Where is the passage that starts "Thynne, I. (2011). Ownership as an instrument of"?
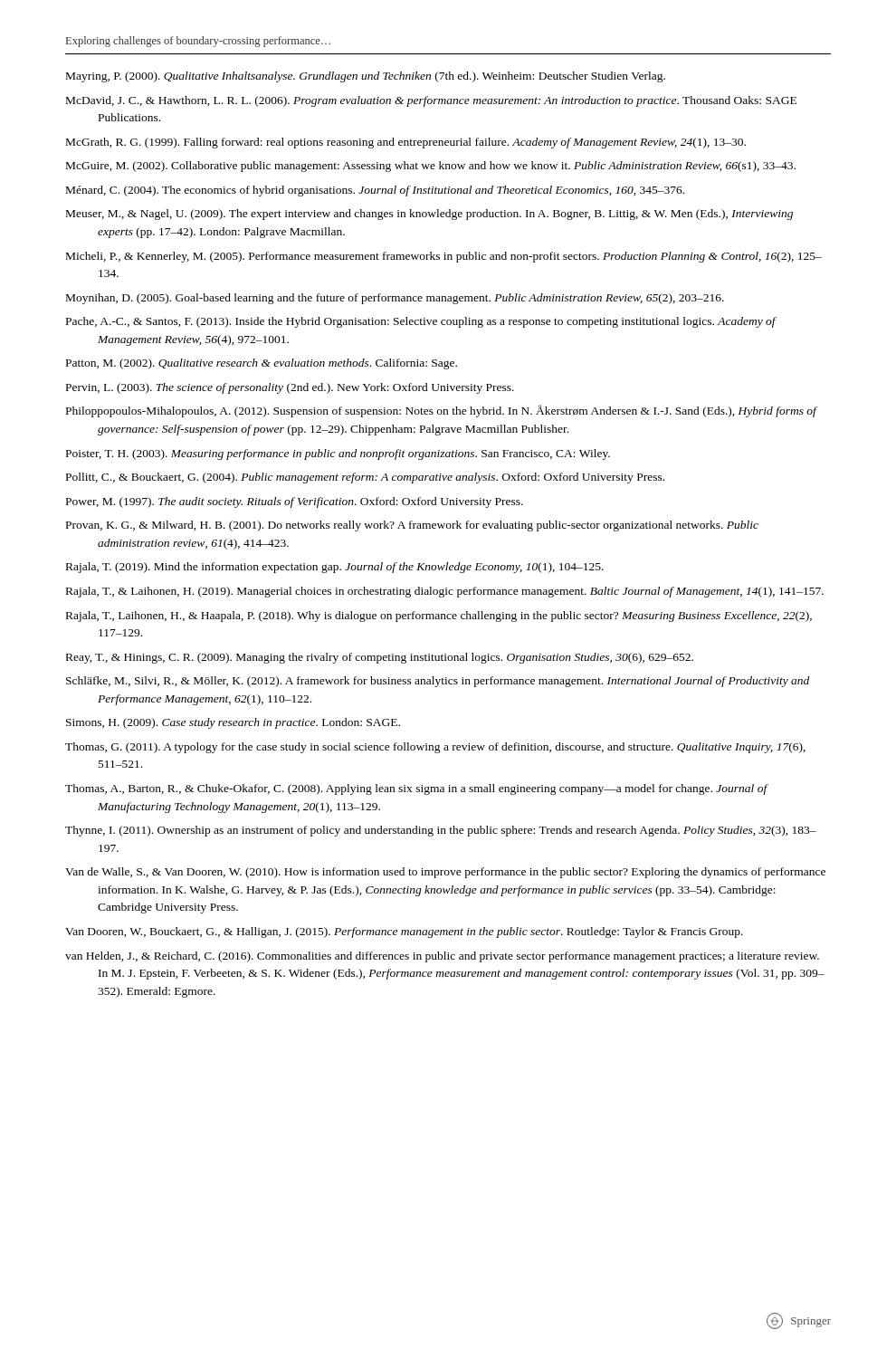The width and height of the screenshot is (896, 1358). click(x=441, y=839)
